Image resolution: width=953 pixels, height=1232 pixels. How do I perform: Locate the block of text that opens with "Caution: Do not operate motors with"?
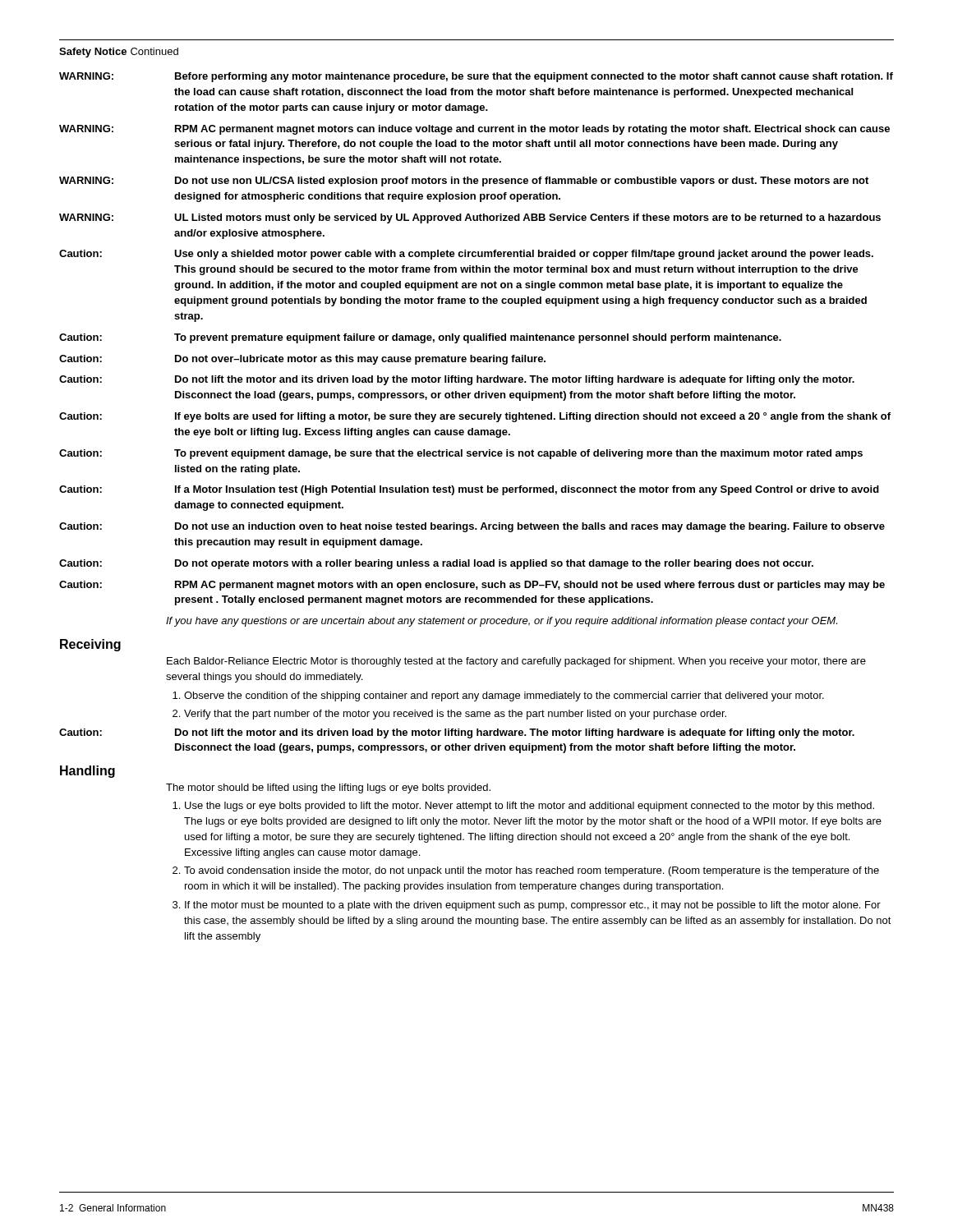[x=476, y=564]
